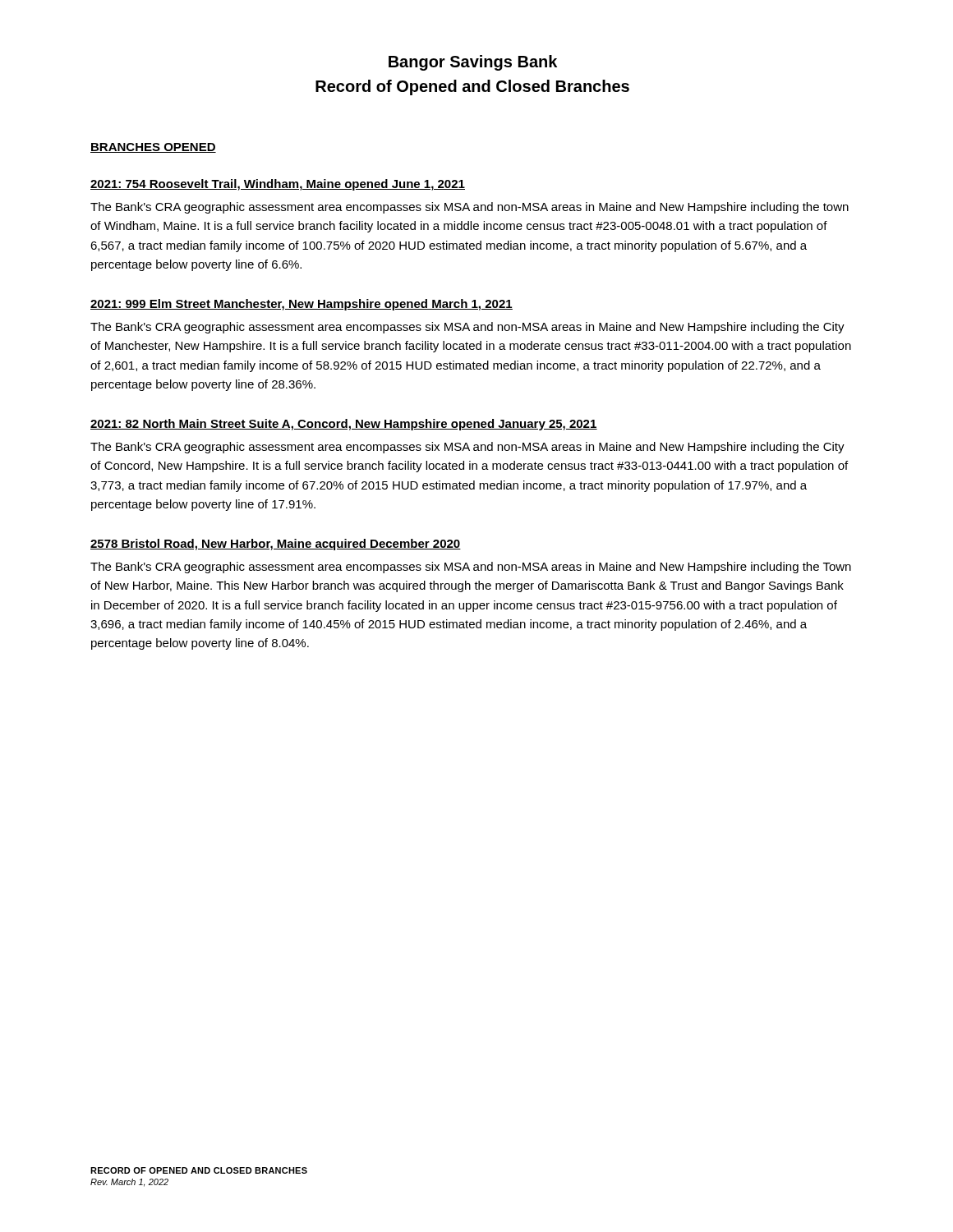
Task: Locate the section header that opens with "2021: 754 Roosevelt Trail, Windham, Maine"
Action: pyautogui.click(x=278, y=184)
